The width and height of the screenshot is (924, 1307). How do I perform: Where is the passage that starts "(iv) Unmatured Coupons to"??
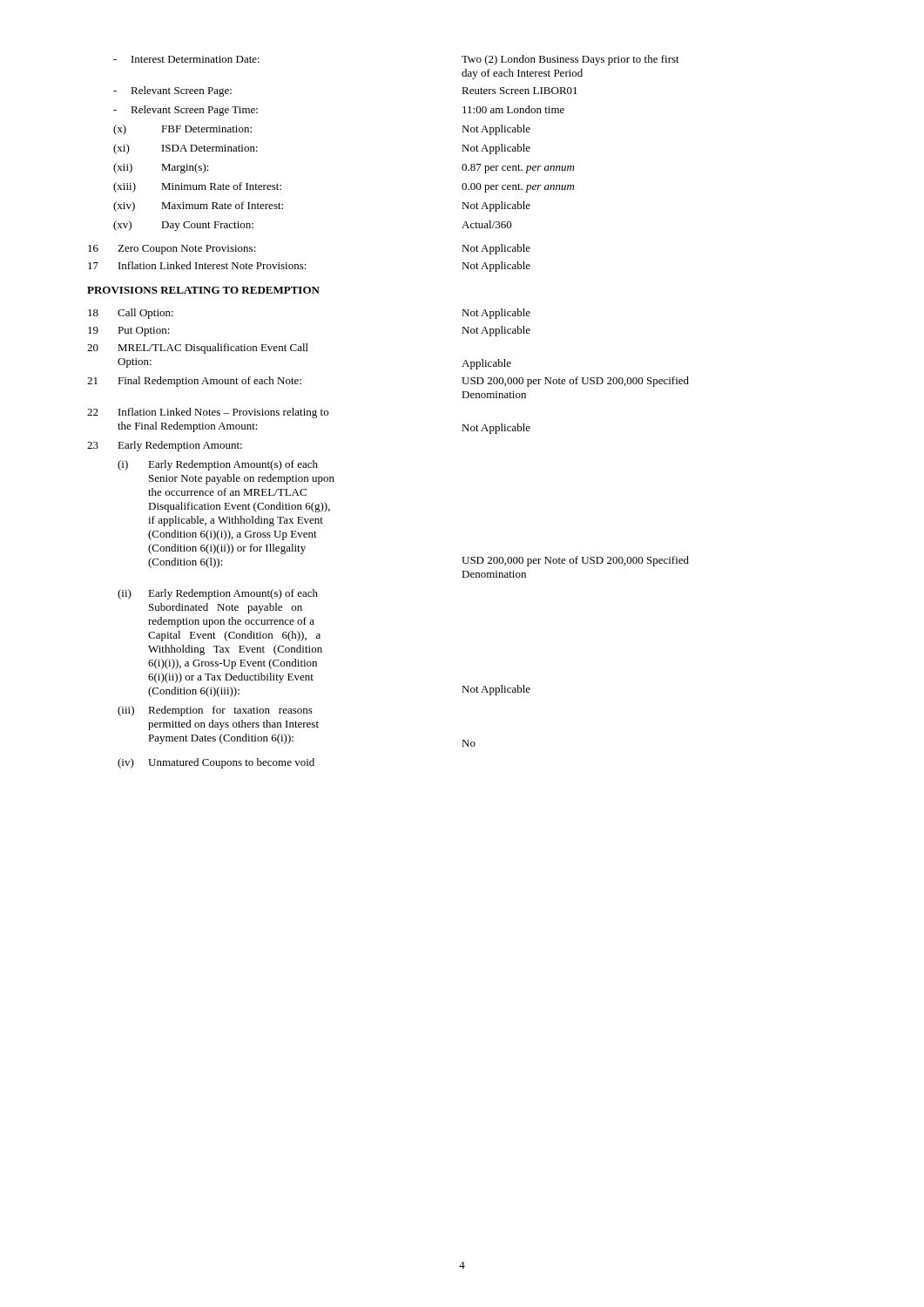pos(216,763)
